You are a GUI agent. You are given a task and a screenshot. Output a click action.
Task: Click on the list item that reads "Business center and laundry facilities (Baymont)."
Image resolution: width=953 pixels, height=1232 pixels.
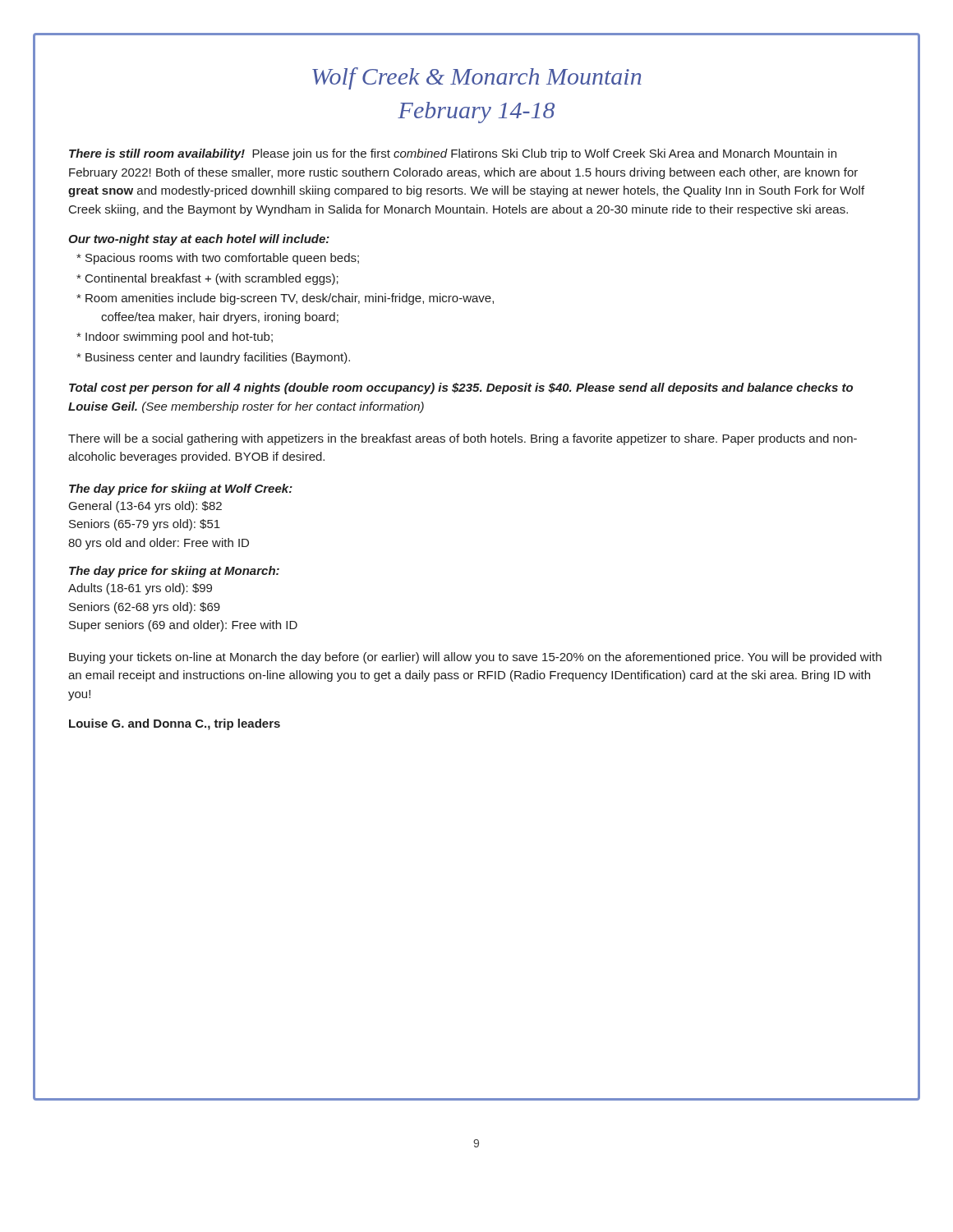point(214,356)
